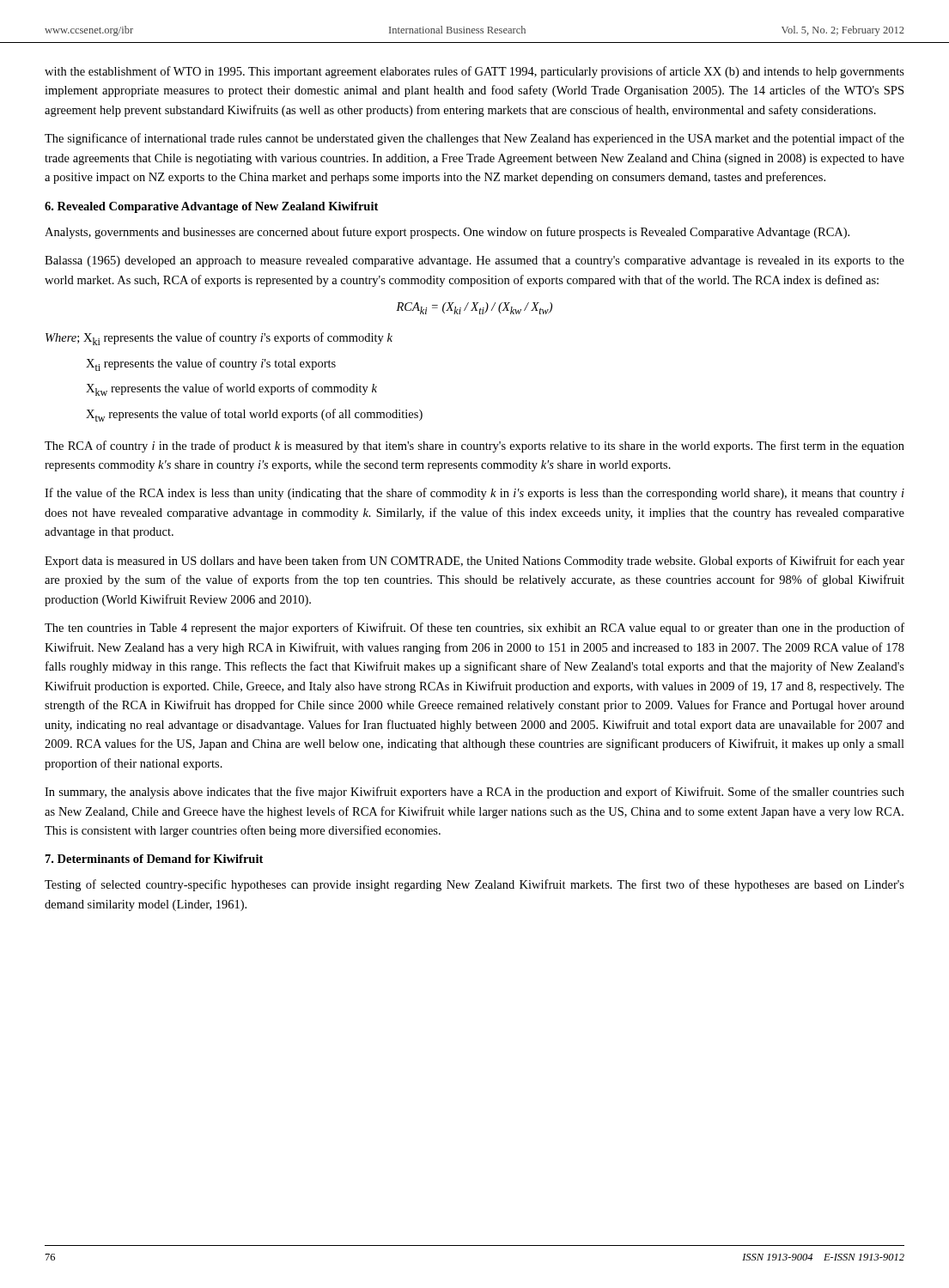Navigate to the text block starting "6. Revealed Comparative"
This screenshot has width=949, height=1288.
(211, 206)
